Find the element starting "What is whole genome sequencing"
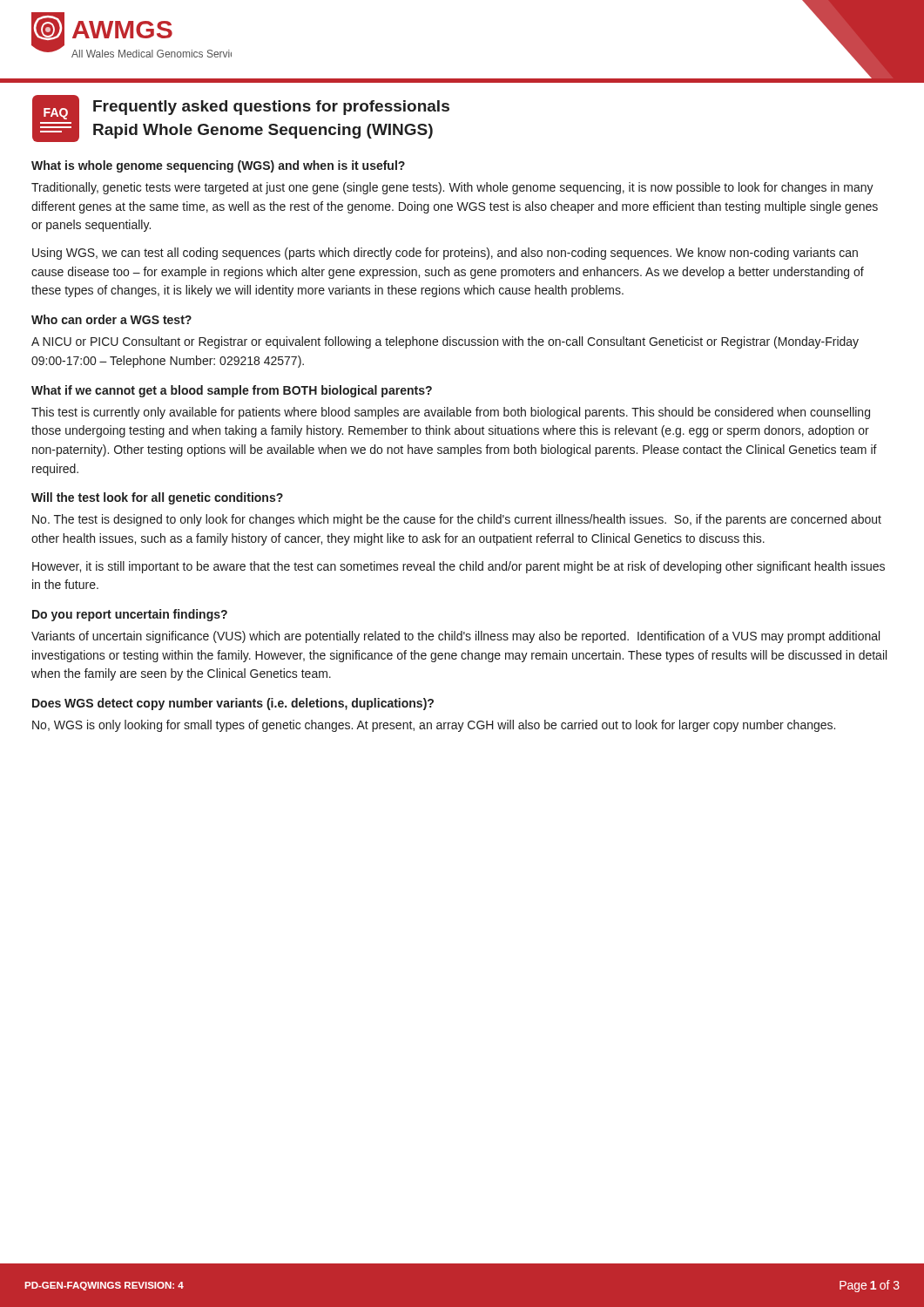 point(218,166)
